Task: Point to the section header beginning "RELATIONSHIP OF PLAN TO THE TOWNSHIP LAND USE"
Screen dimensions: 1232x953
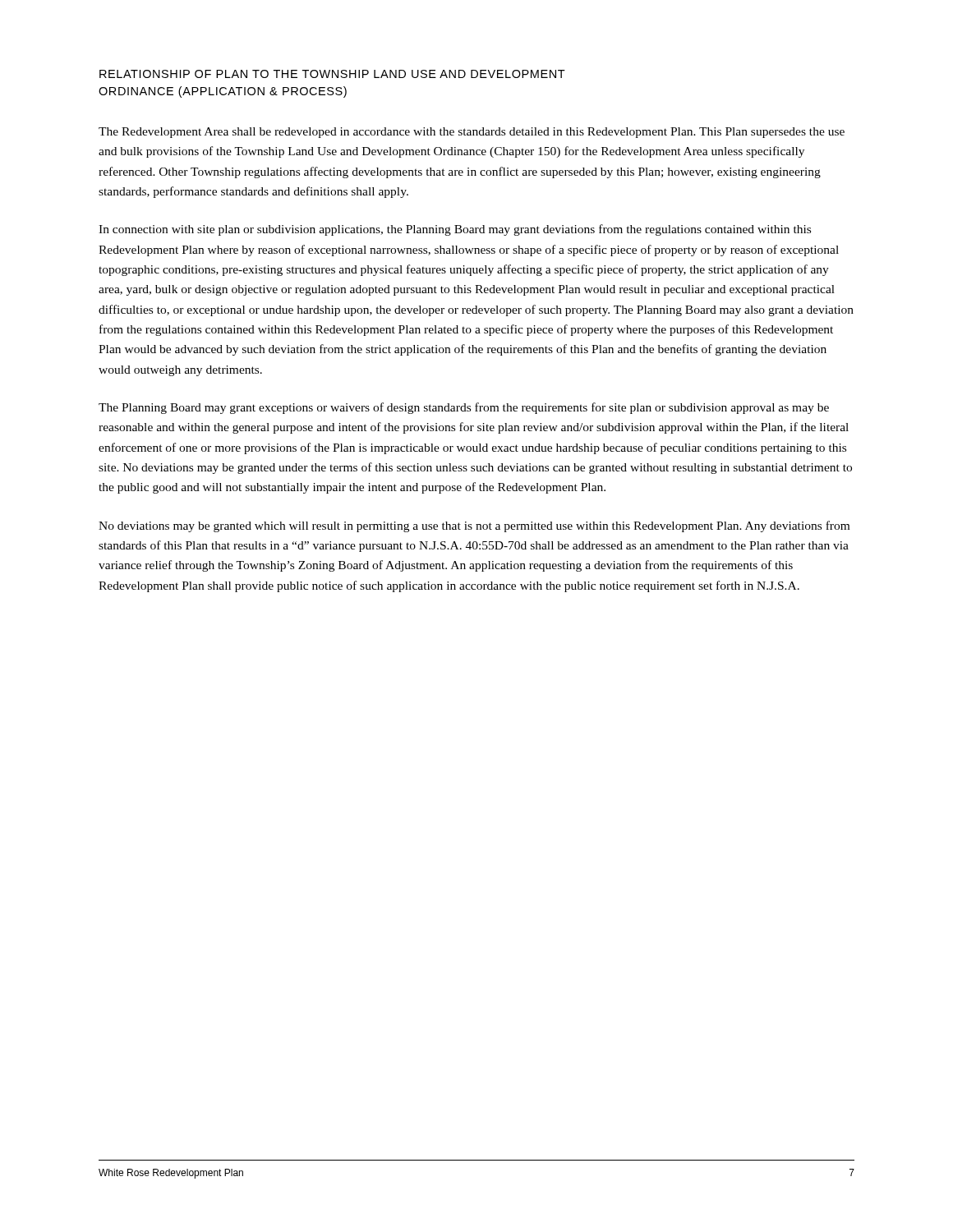Action: click(x=332, y=83)
